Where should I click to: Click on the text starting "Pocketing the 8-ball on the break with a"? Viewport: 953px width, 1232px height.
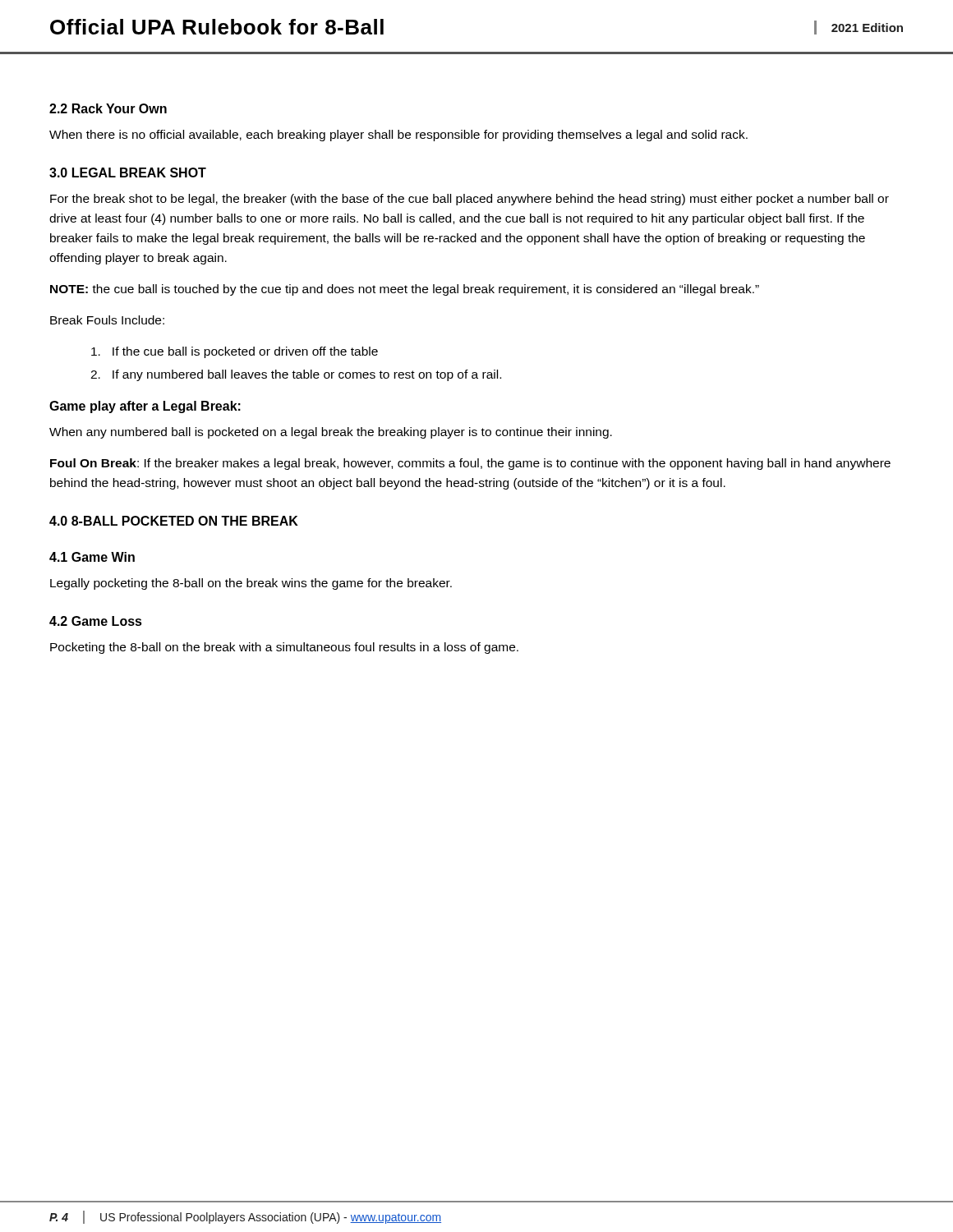284,647
